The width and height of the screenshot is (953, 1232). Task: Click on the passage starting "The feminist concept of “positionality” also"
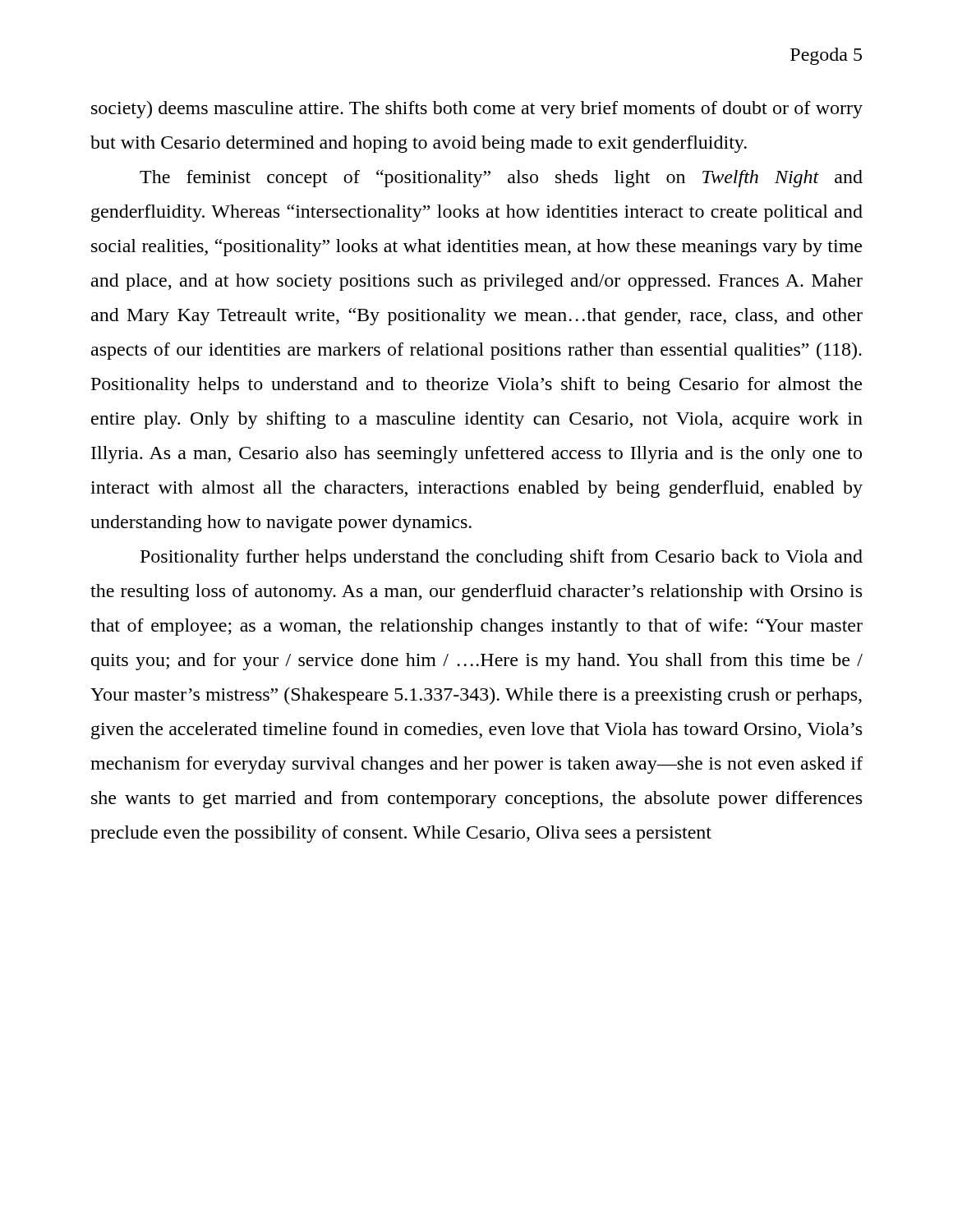[476, 349]
